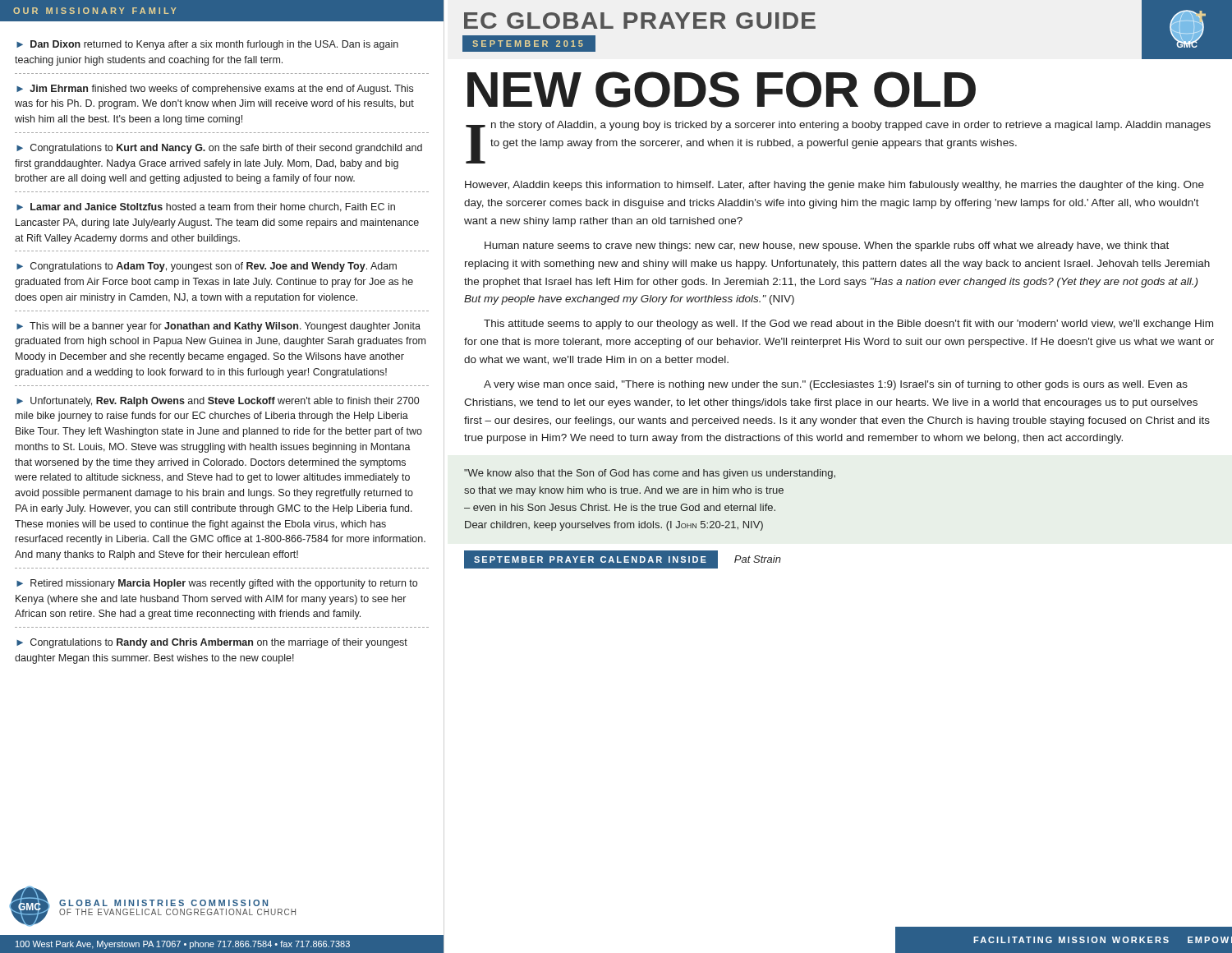Locate the text starting "► Congratulations to Adam Toy, youngest son of"
The image size is (1232, 953).
pyautogui.click(x=214, y=281)
